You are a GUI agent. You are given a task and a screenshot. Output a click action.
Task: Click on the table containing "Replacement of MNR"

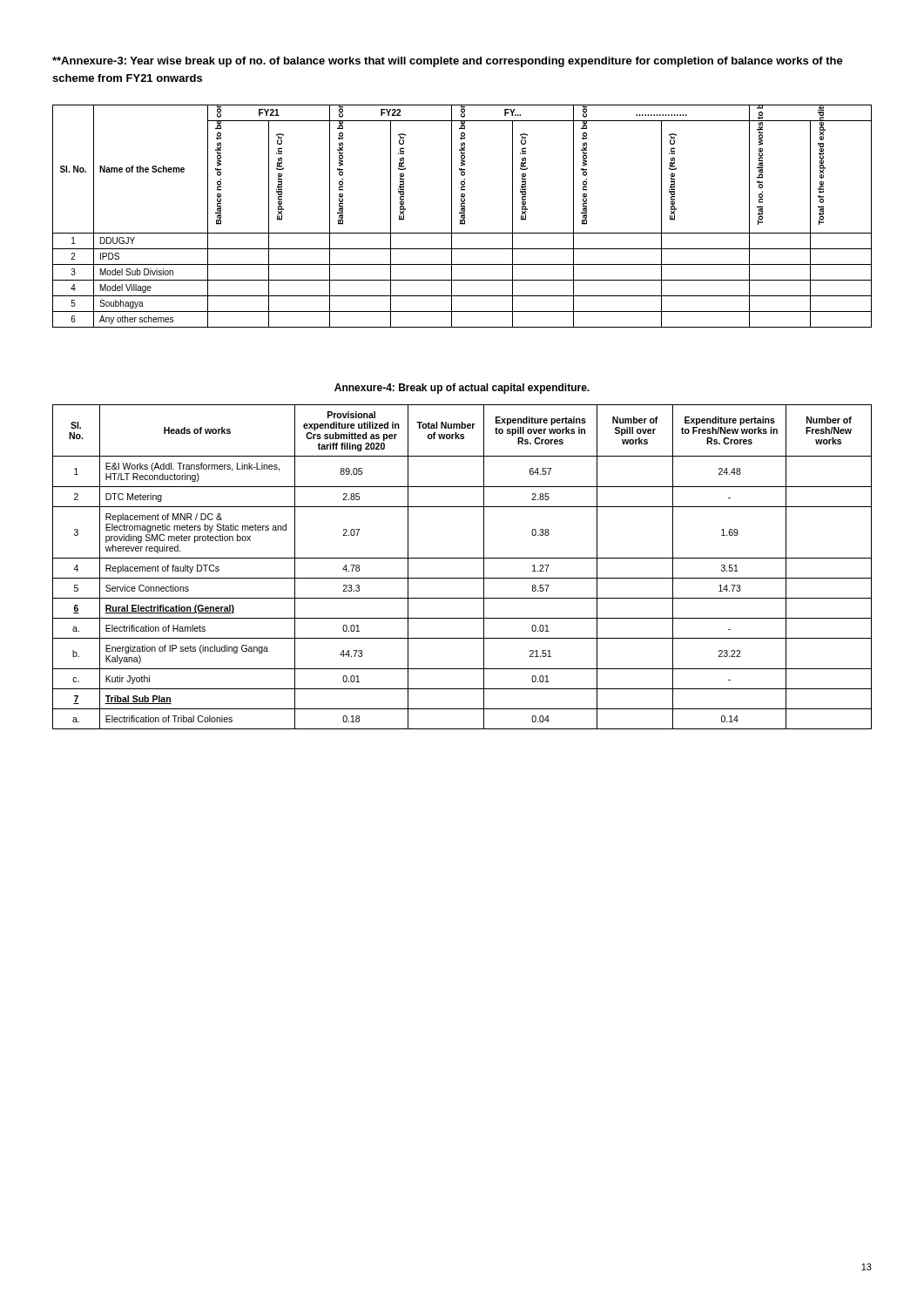coord(462,567)
